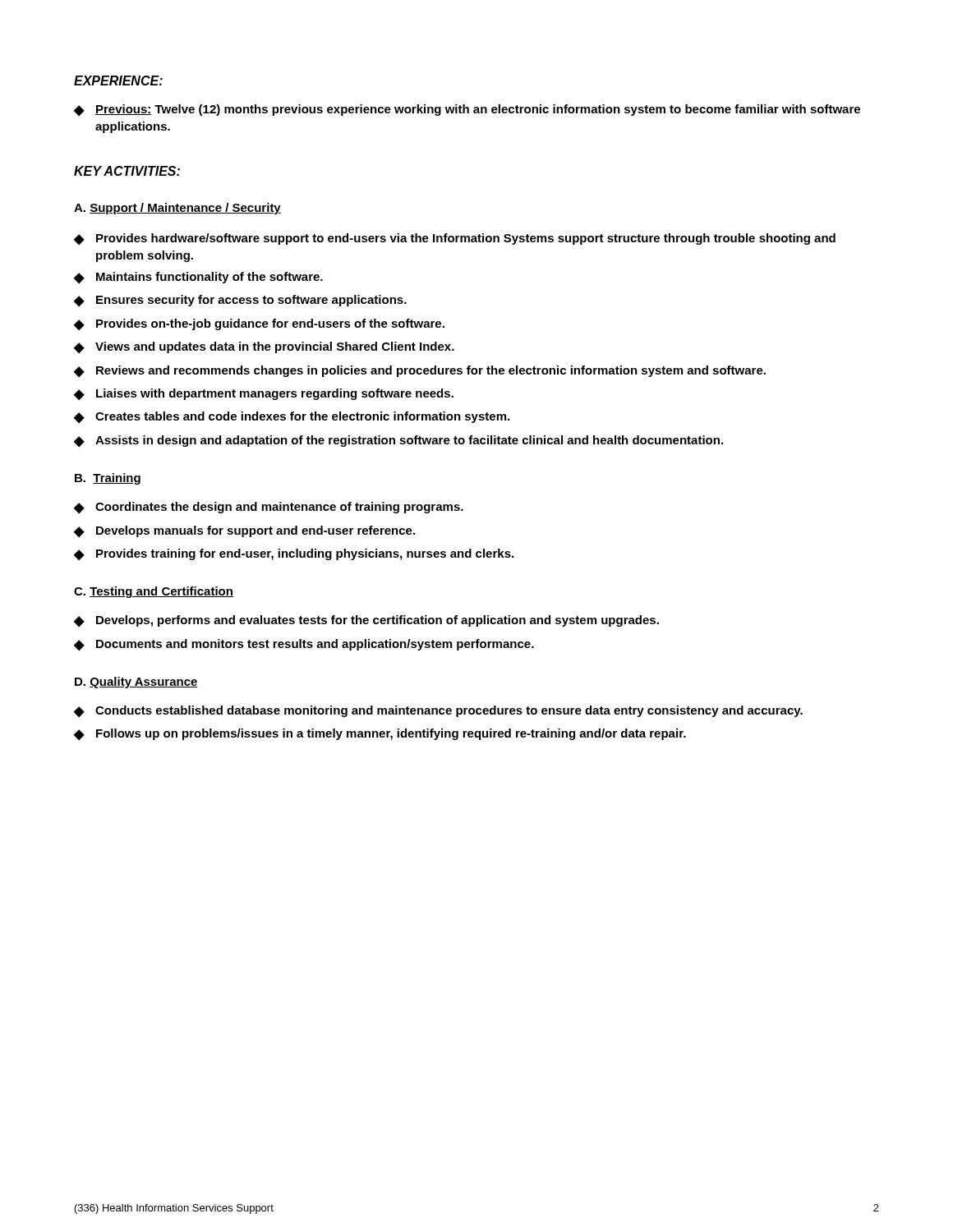Locate the list item with the text "◆ Reviews and recommends"
The height and width of the screenshot is (1232, 953).
[476, 371]
